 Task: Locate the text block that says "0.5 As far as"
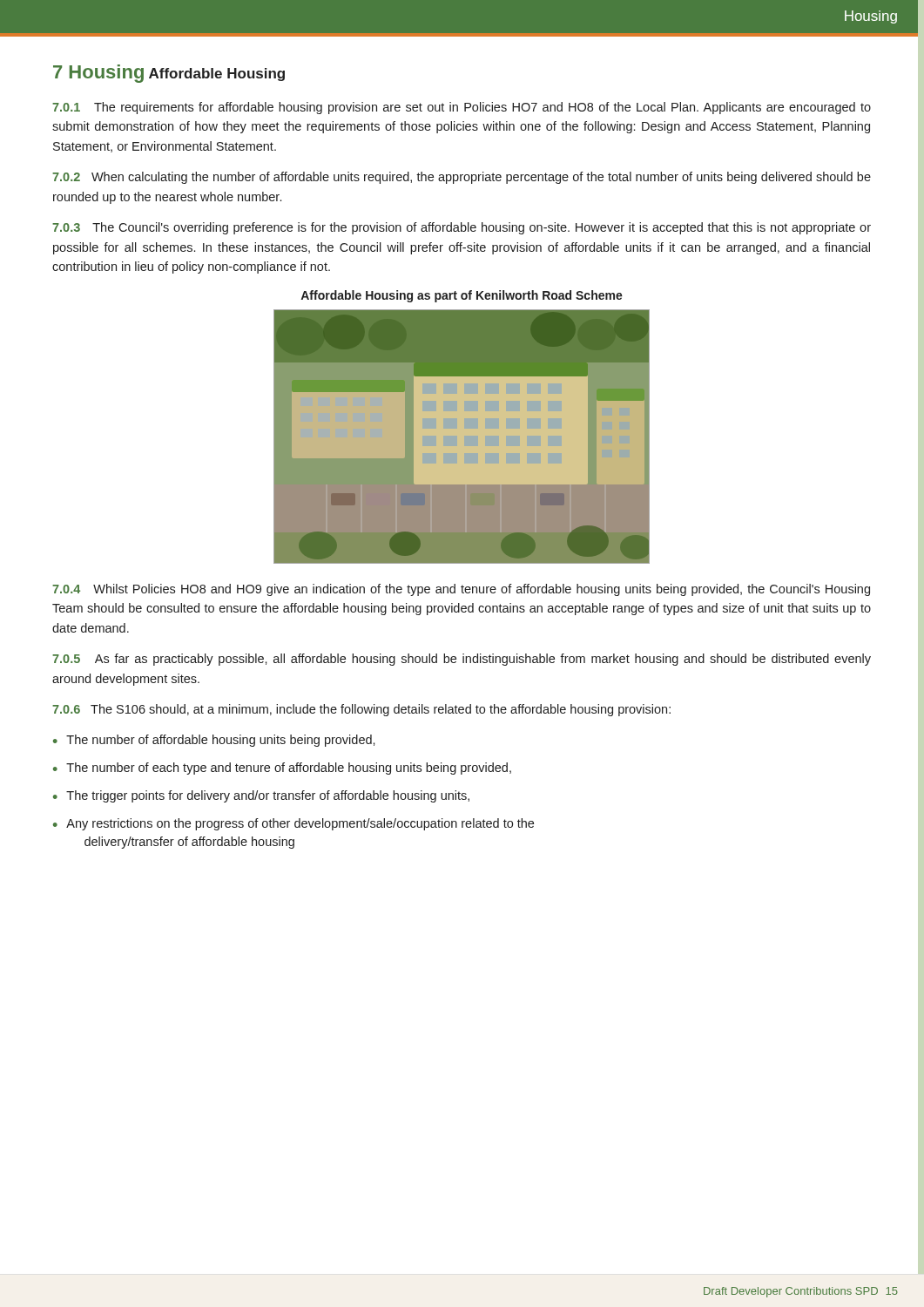click(x=462, y=669)
